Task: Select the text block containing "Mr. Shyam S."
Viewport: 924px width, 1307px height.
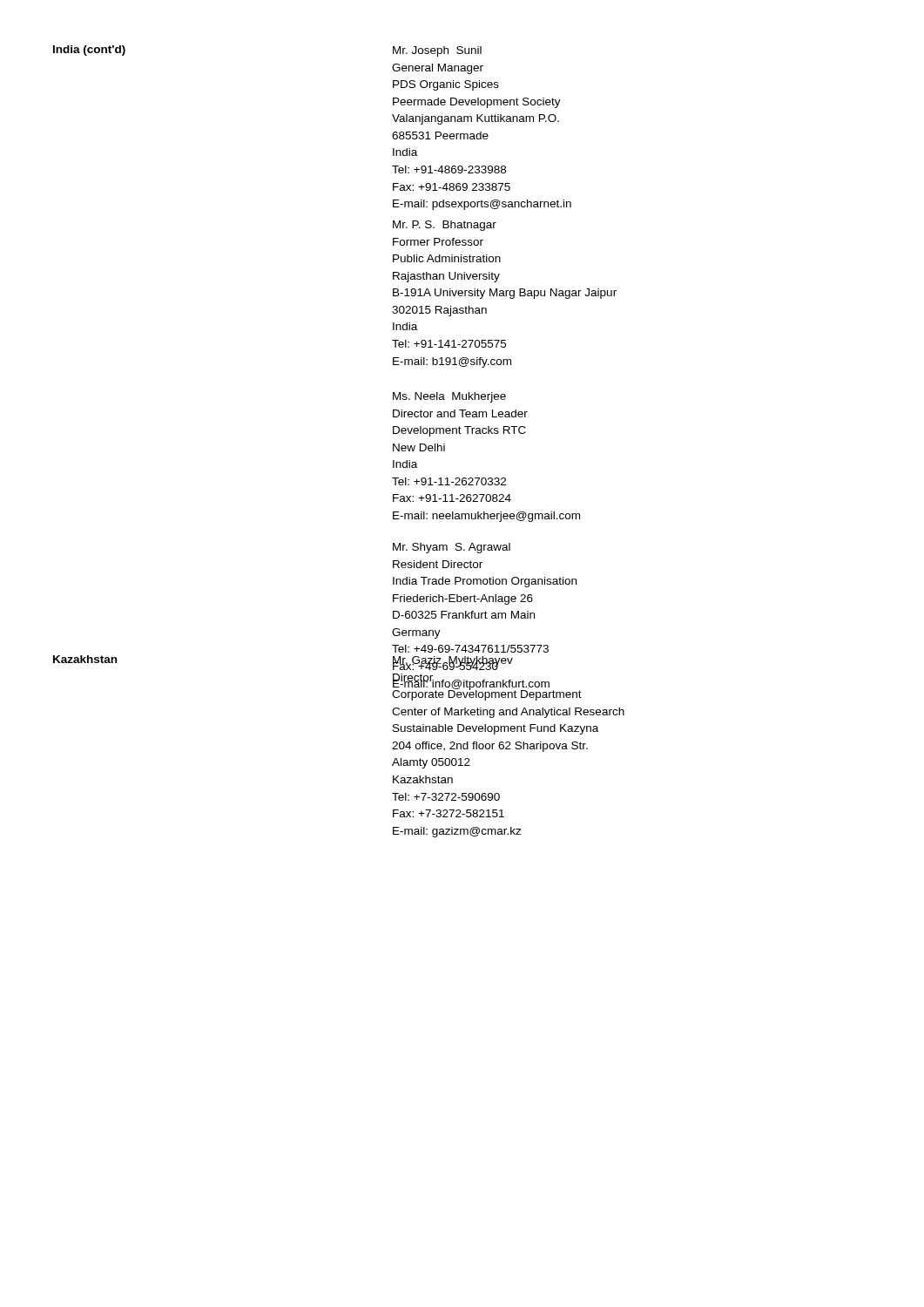Action: point(485,615)
